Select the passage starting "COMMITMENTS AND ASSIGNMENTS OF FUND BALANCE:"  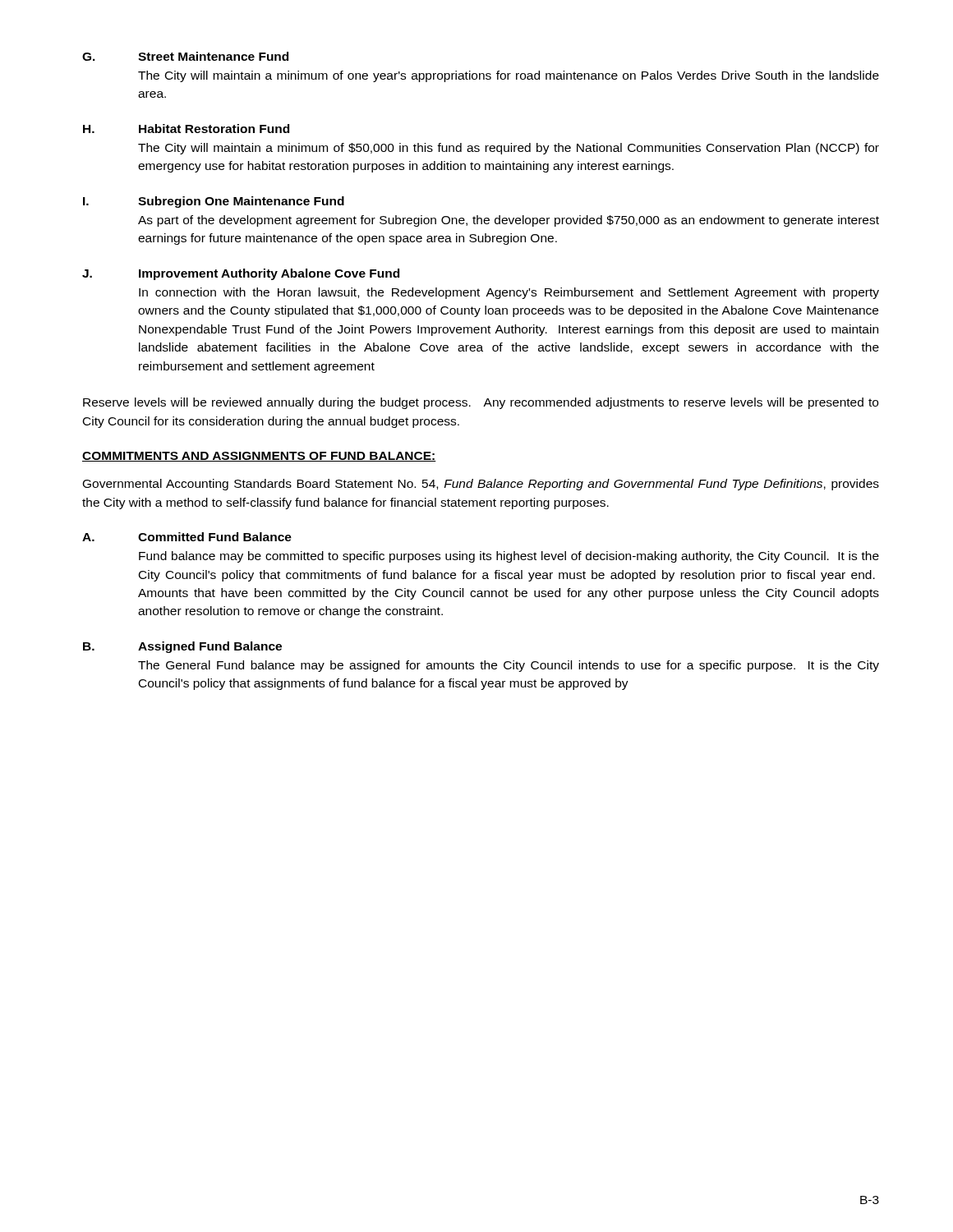(259, 456)
